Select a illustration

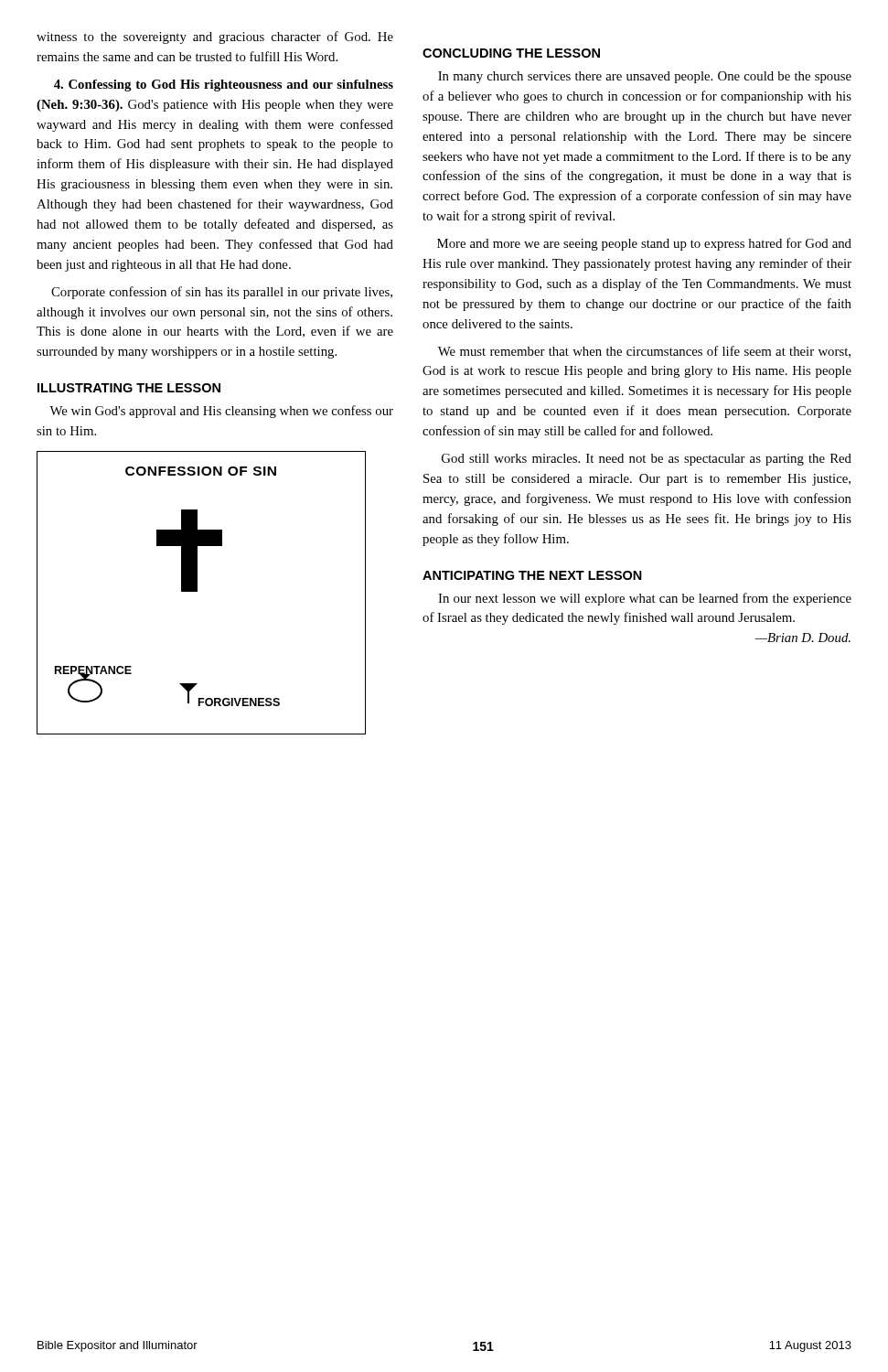click(x=215, y=593)
